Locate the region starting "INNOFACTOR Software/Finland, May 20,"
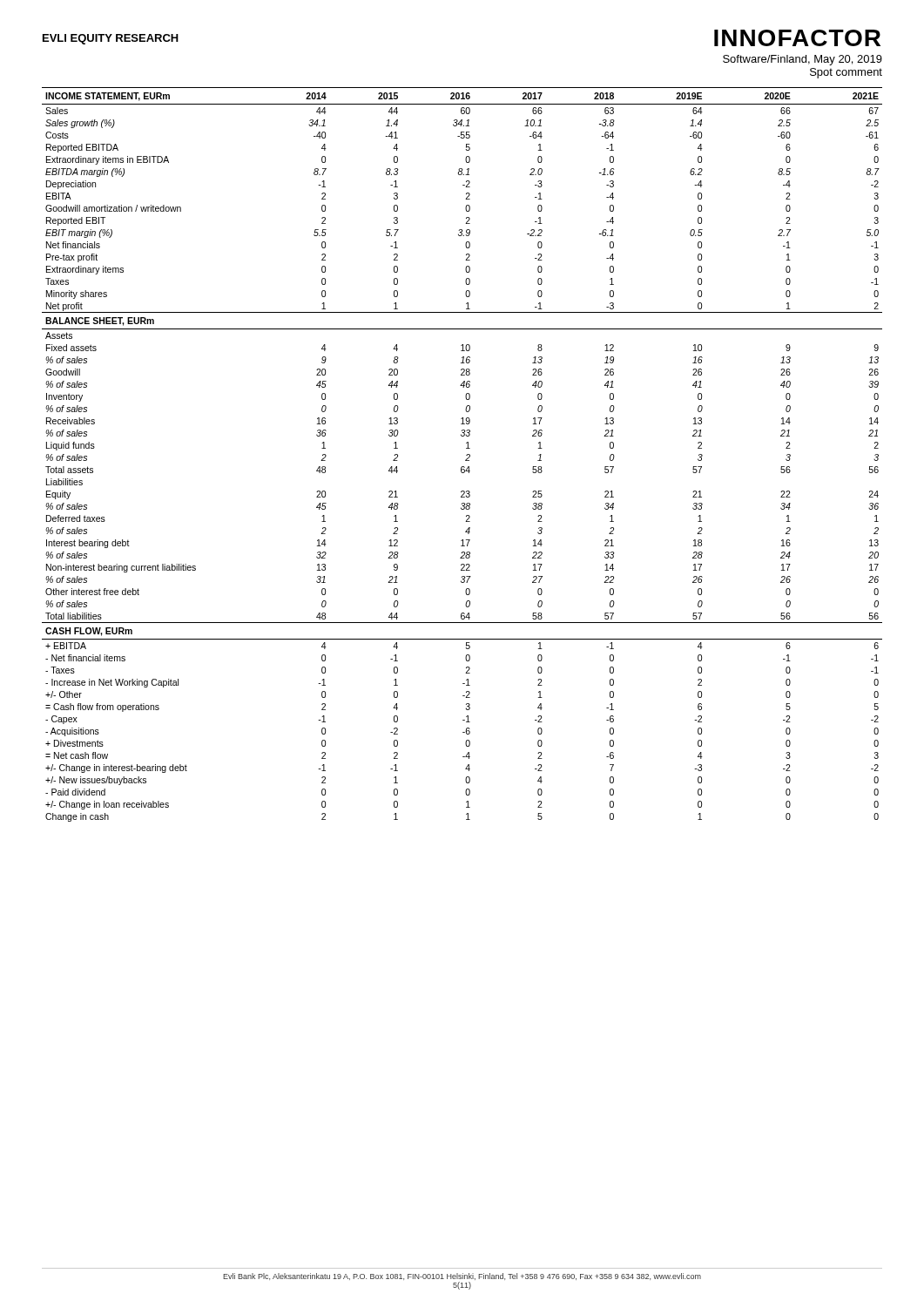Screen dimensions: 1307x924 pyautogui.click(x=797, y=51)
